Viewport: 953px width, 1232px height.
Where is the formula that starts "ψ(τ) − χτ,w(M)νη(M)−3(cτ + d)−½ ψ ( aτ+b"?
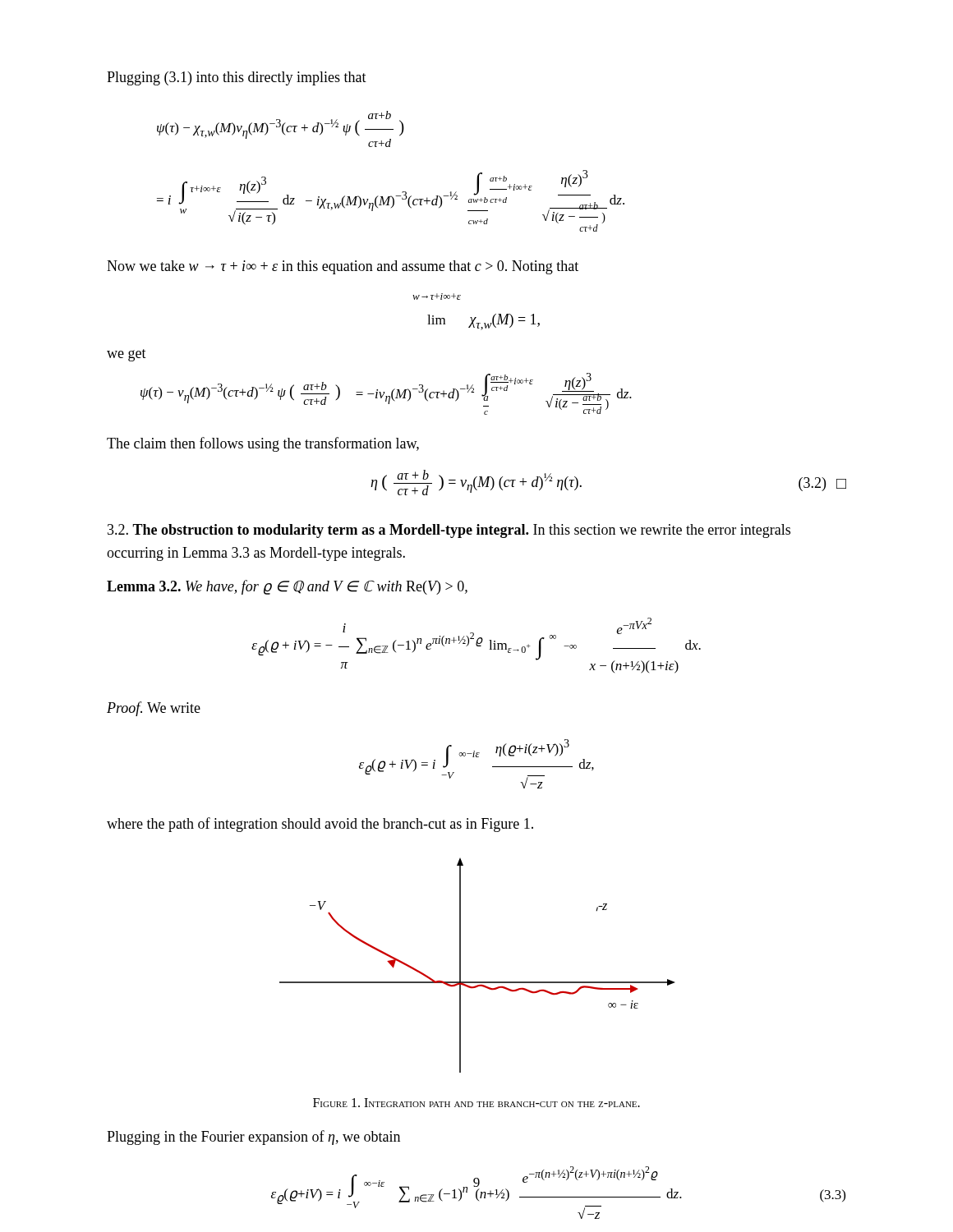[x=501, y=171]
